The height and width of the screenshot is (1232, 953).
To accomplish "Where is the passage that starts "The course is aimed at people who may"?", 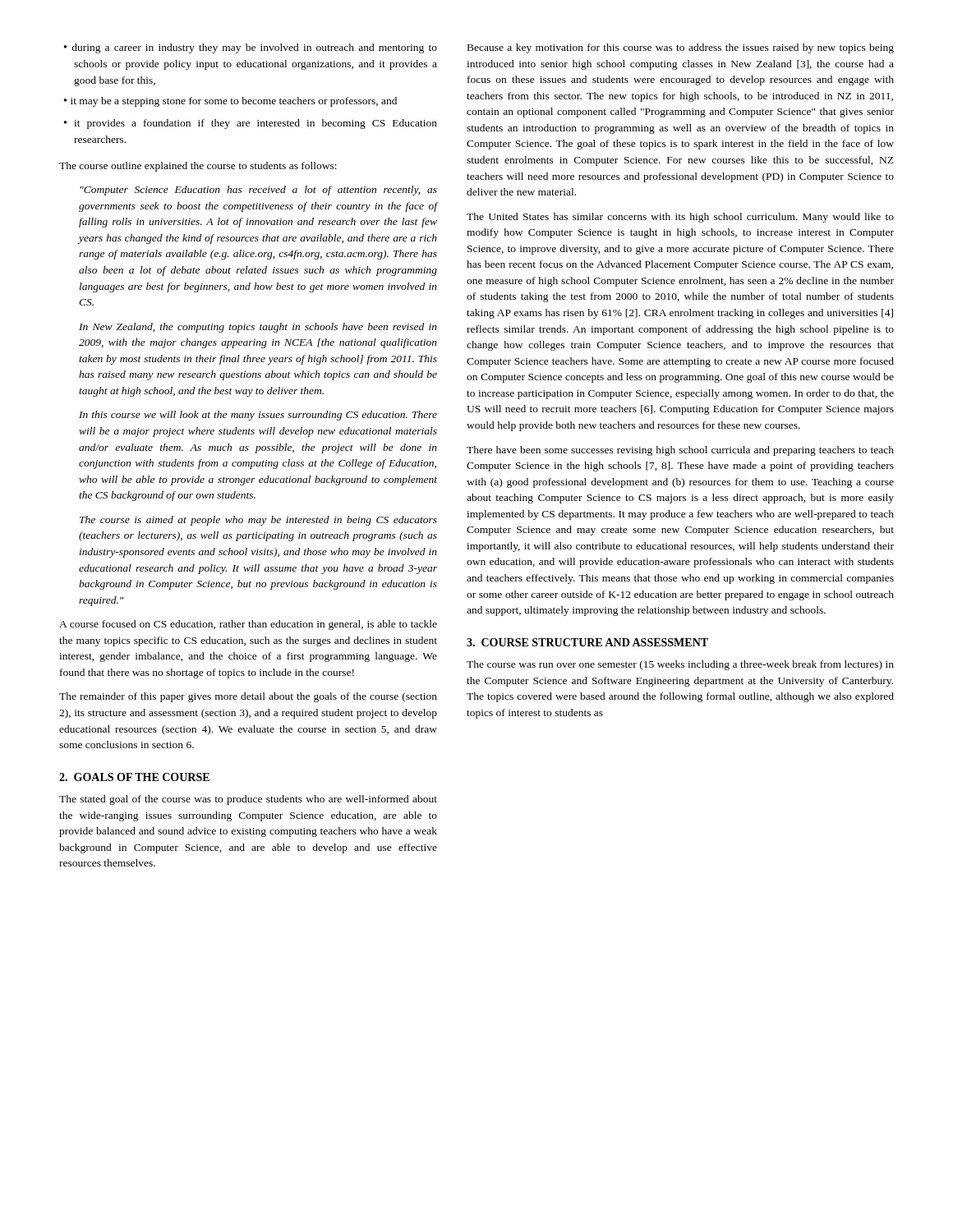I will click(258, 560).
